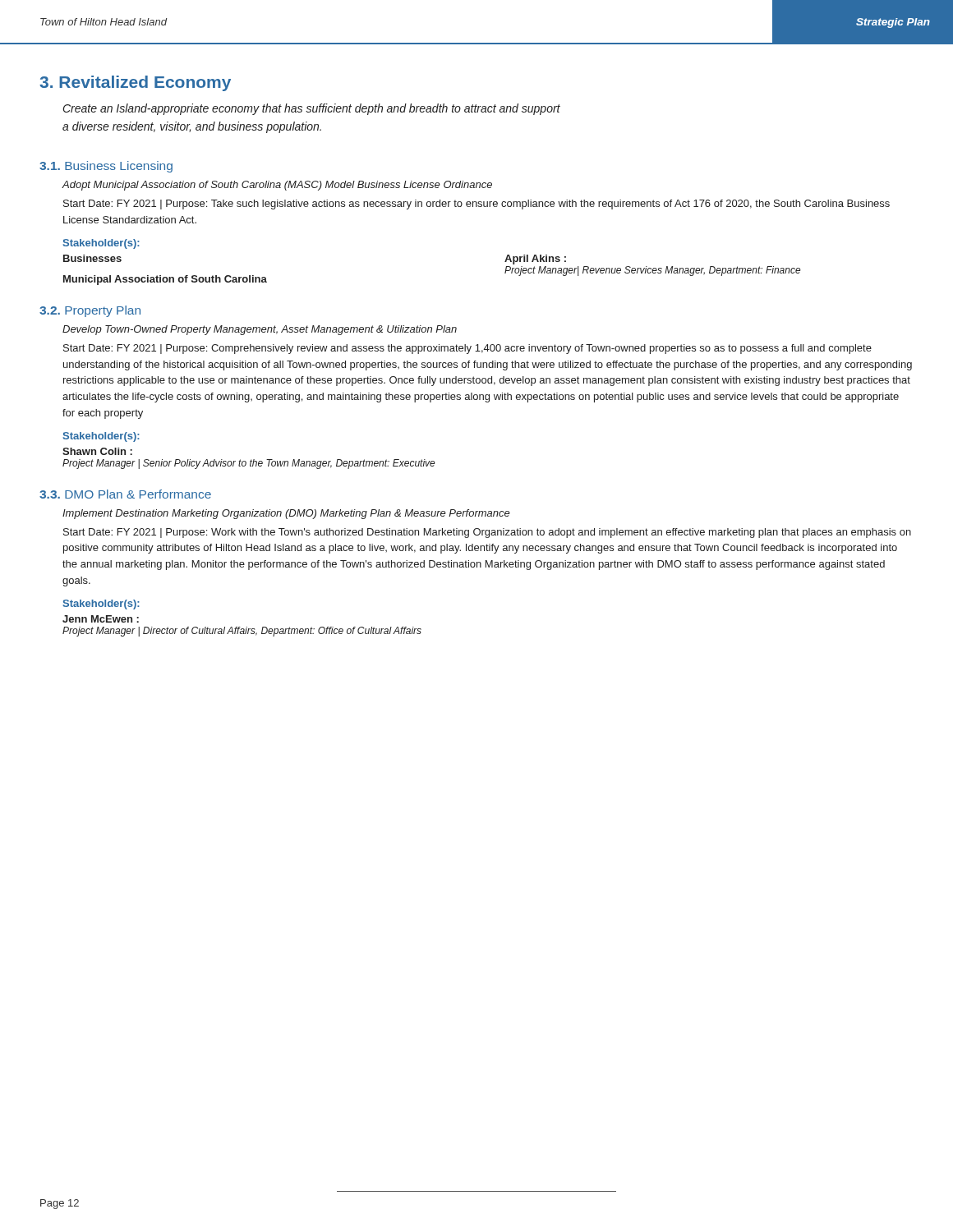The image size is (953, 1232).
Task: Select the text block that says "Create an Island-appropriate economy that has sufficient"
Action: (311, 117)
